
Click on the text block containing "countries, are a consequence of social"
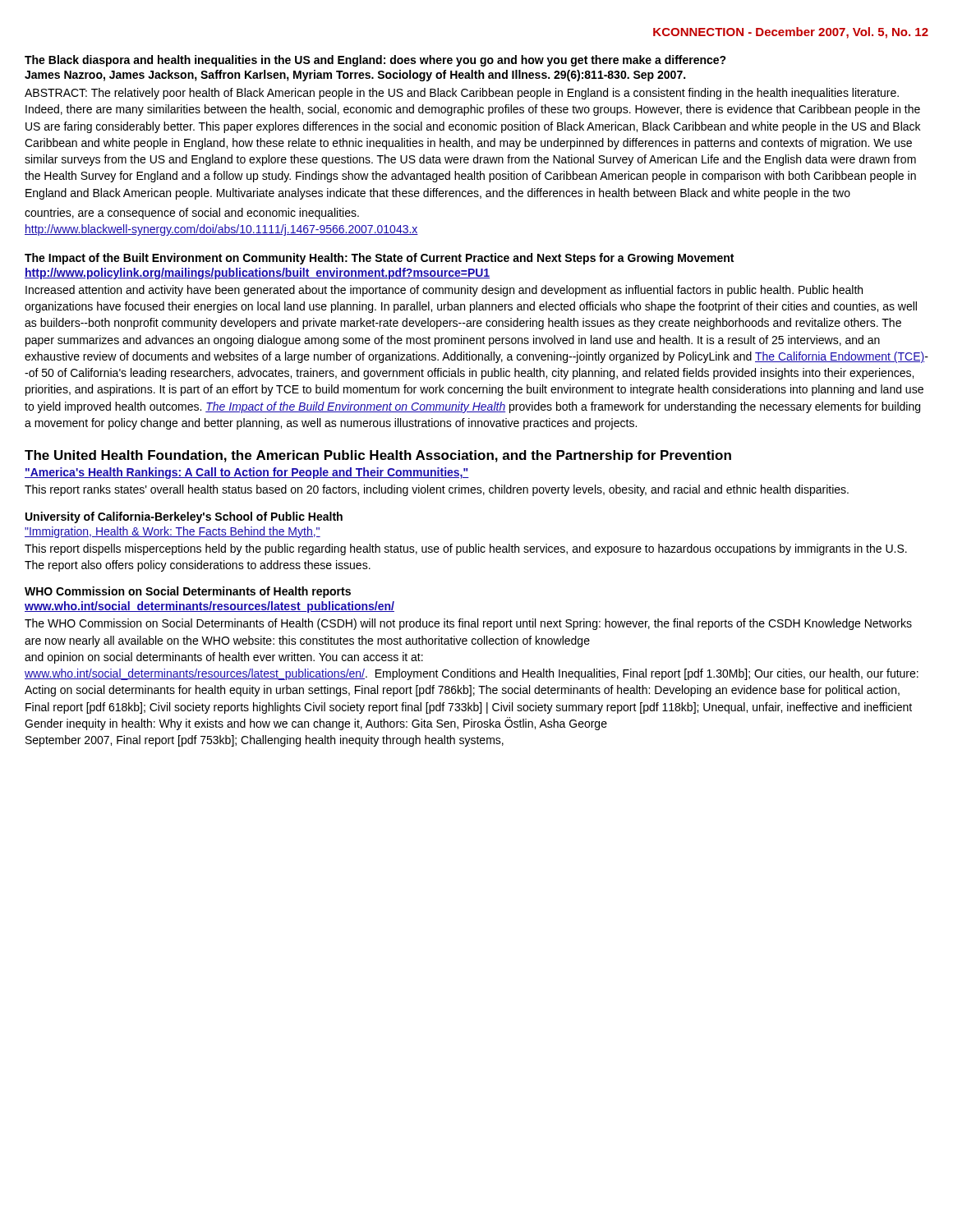click(x=221, y=221)
